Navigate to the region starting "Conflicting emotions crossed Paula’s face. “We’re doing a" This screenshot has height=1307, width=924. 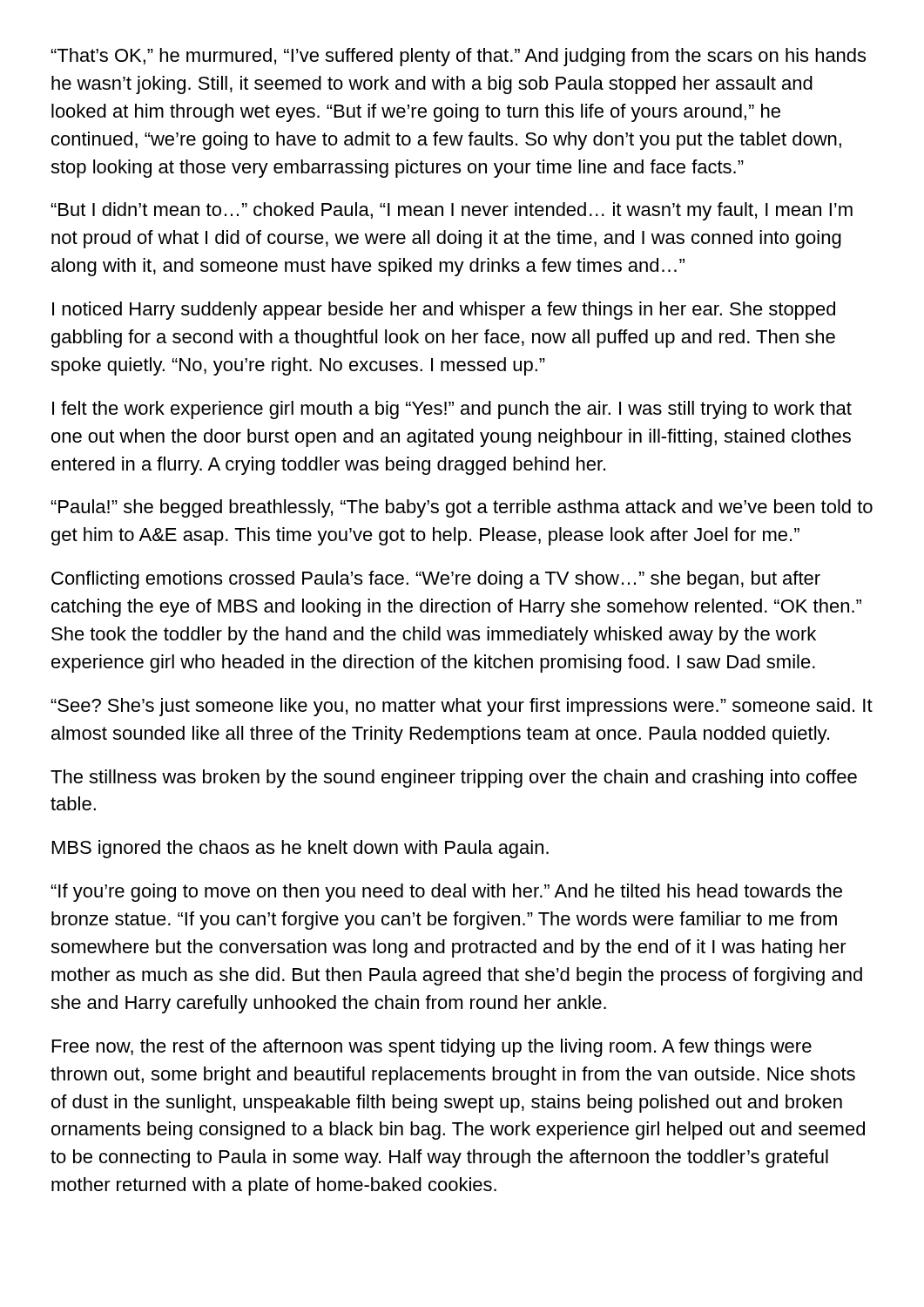click(x=462, y=620)
